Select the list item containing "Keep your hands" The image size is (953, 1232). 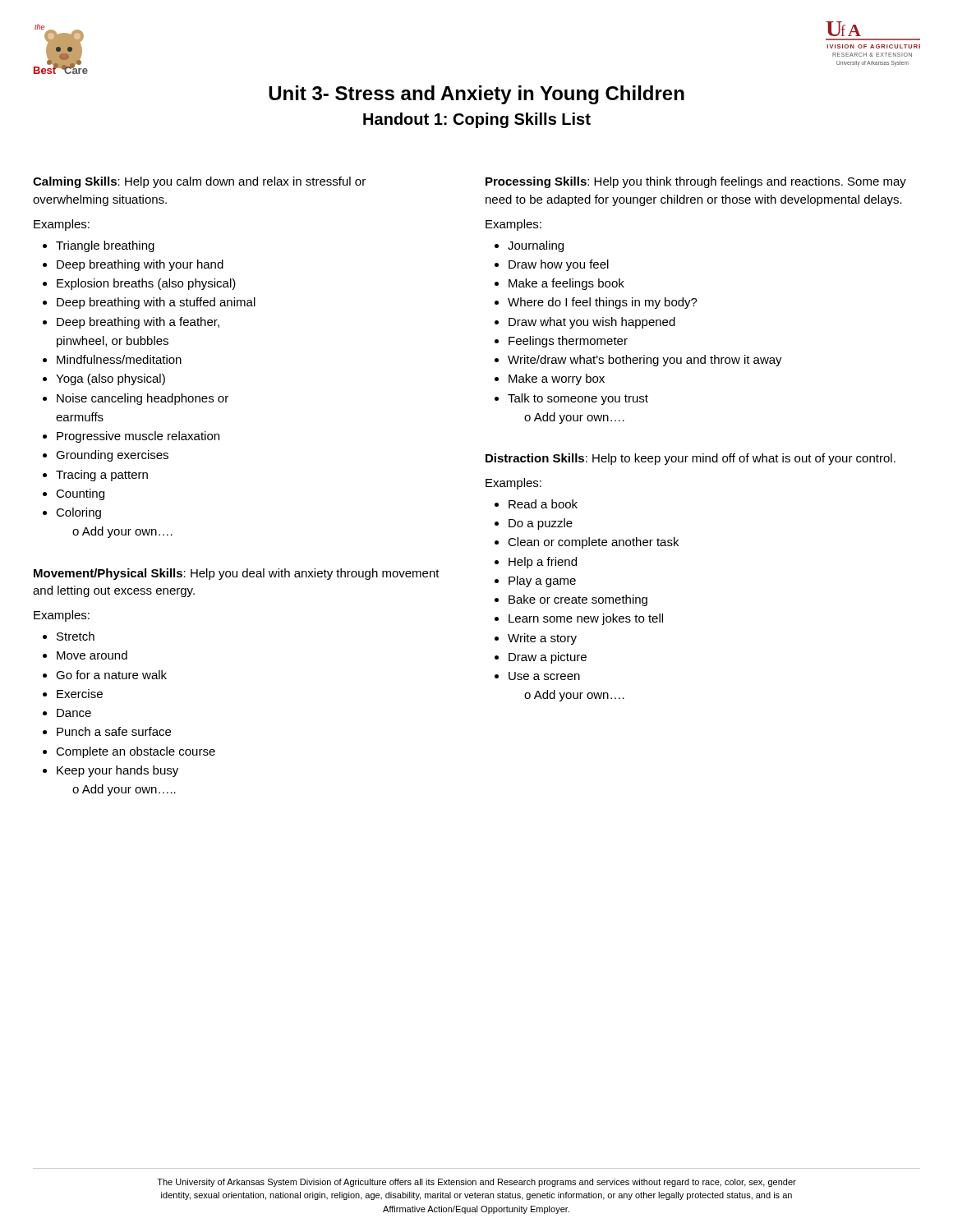117,771
